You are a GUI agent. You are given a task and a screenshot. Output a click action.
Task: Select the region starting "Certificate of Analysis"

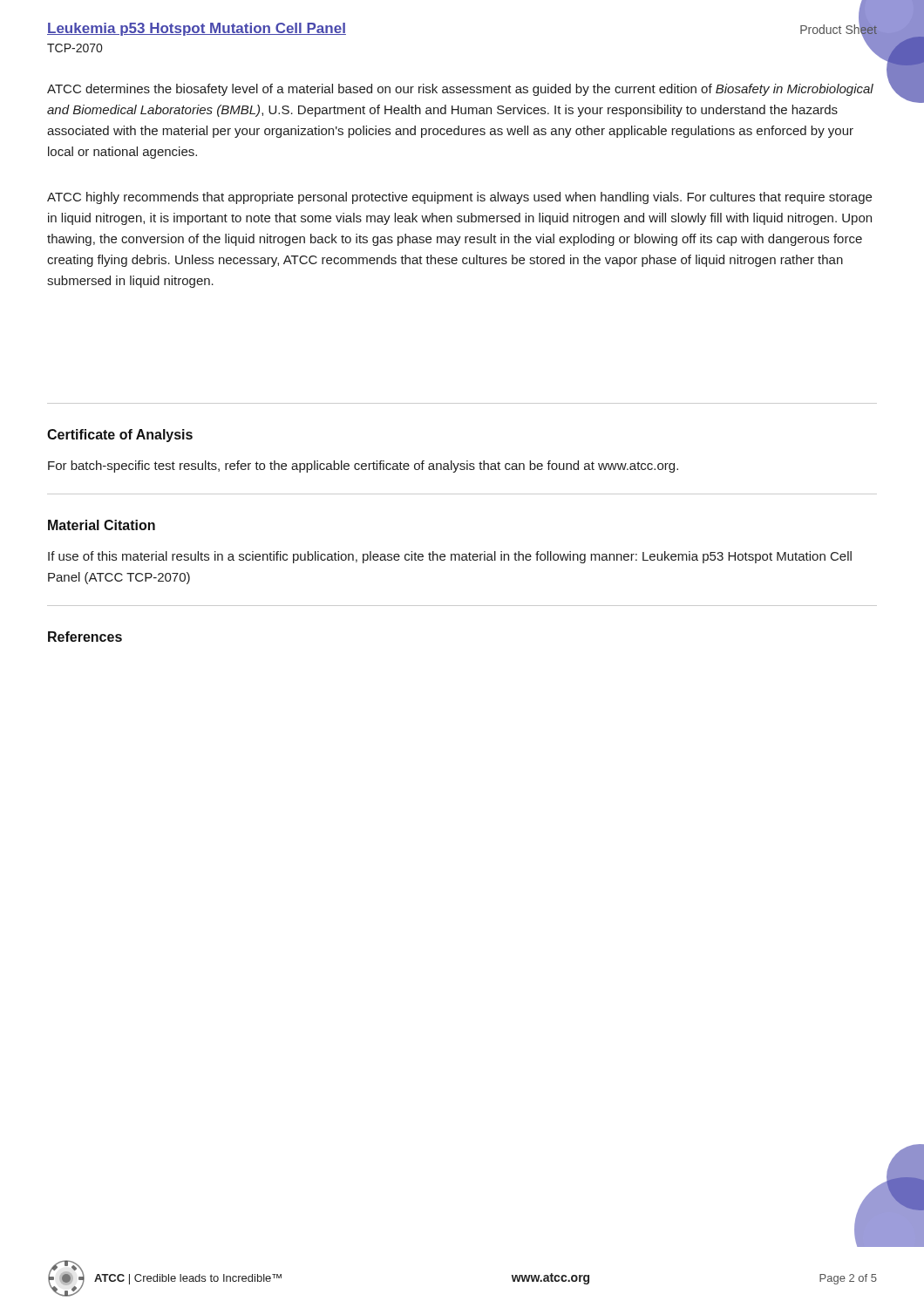pos(120,435)
